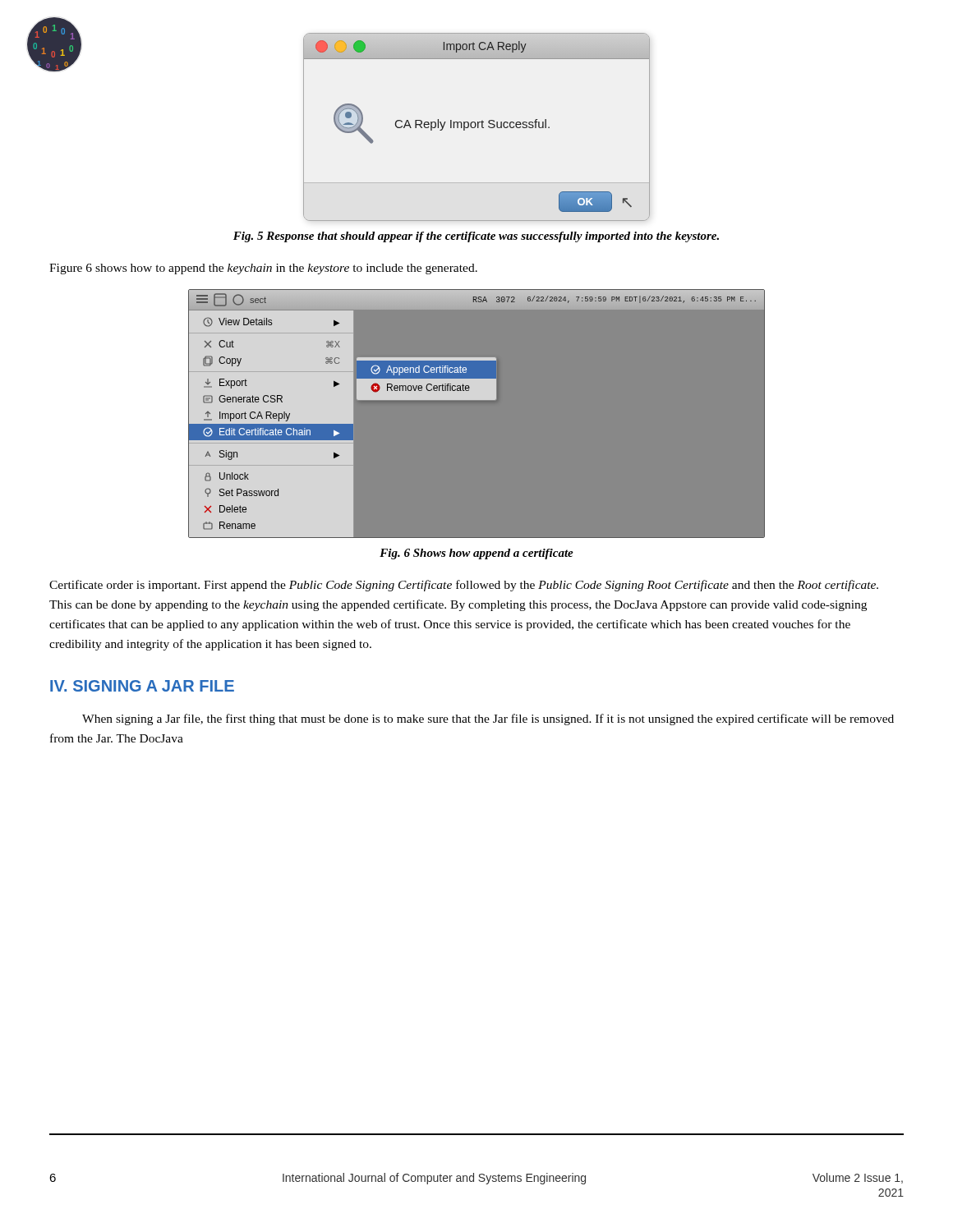Find the section header with the text "IV. SIGNING A"
The image size is (953, 1232).
pyautogui.click(x=142, y=686)
